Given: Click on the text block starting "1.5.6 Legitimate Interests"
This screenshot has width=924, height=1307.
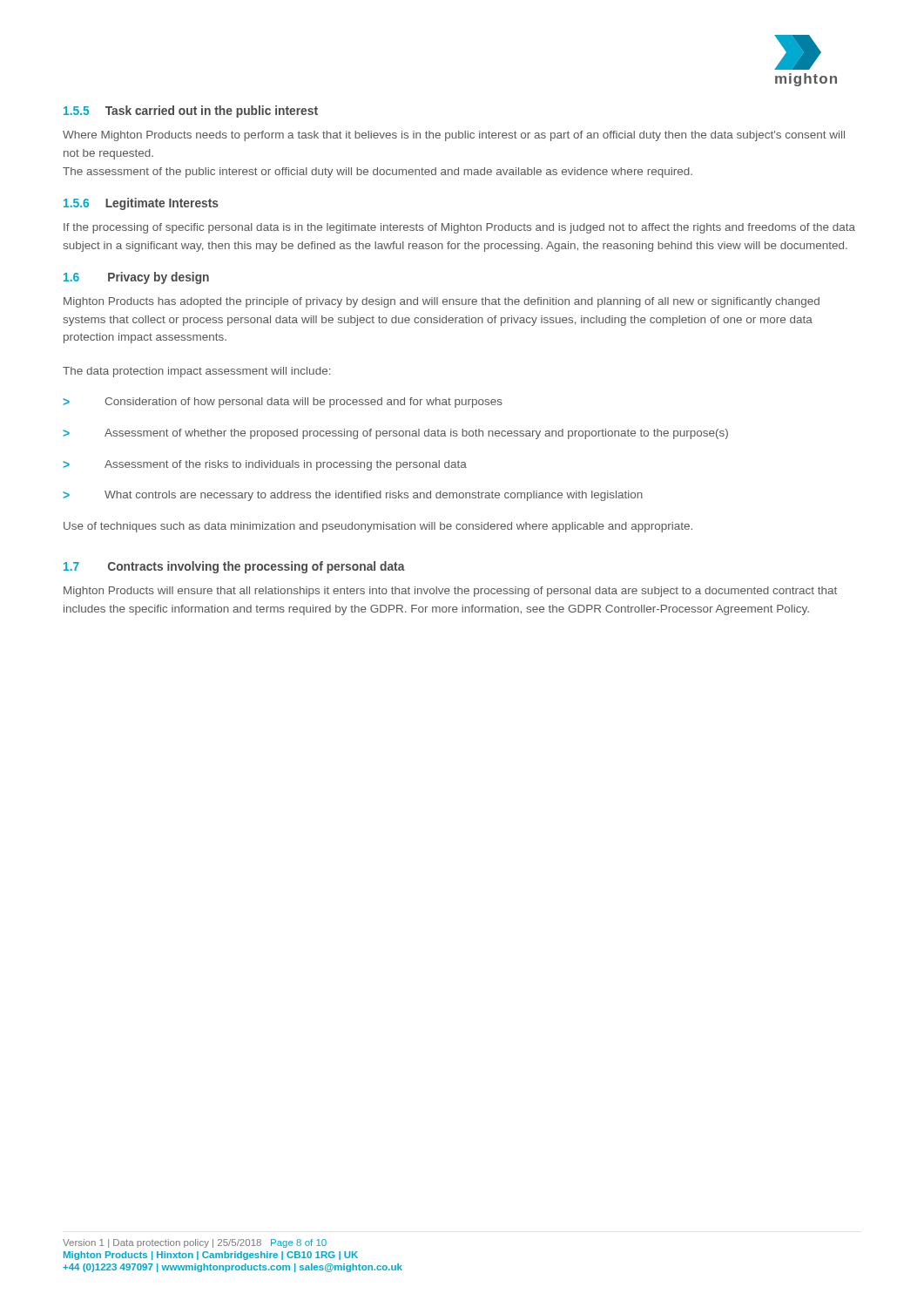Looking at the screenshot, I should click(x=141, y=203).
